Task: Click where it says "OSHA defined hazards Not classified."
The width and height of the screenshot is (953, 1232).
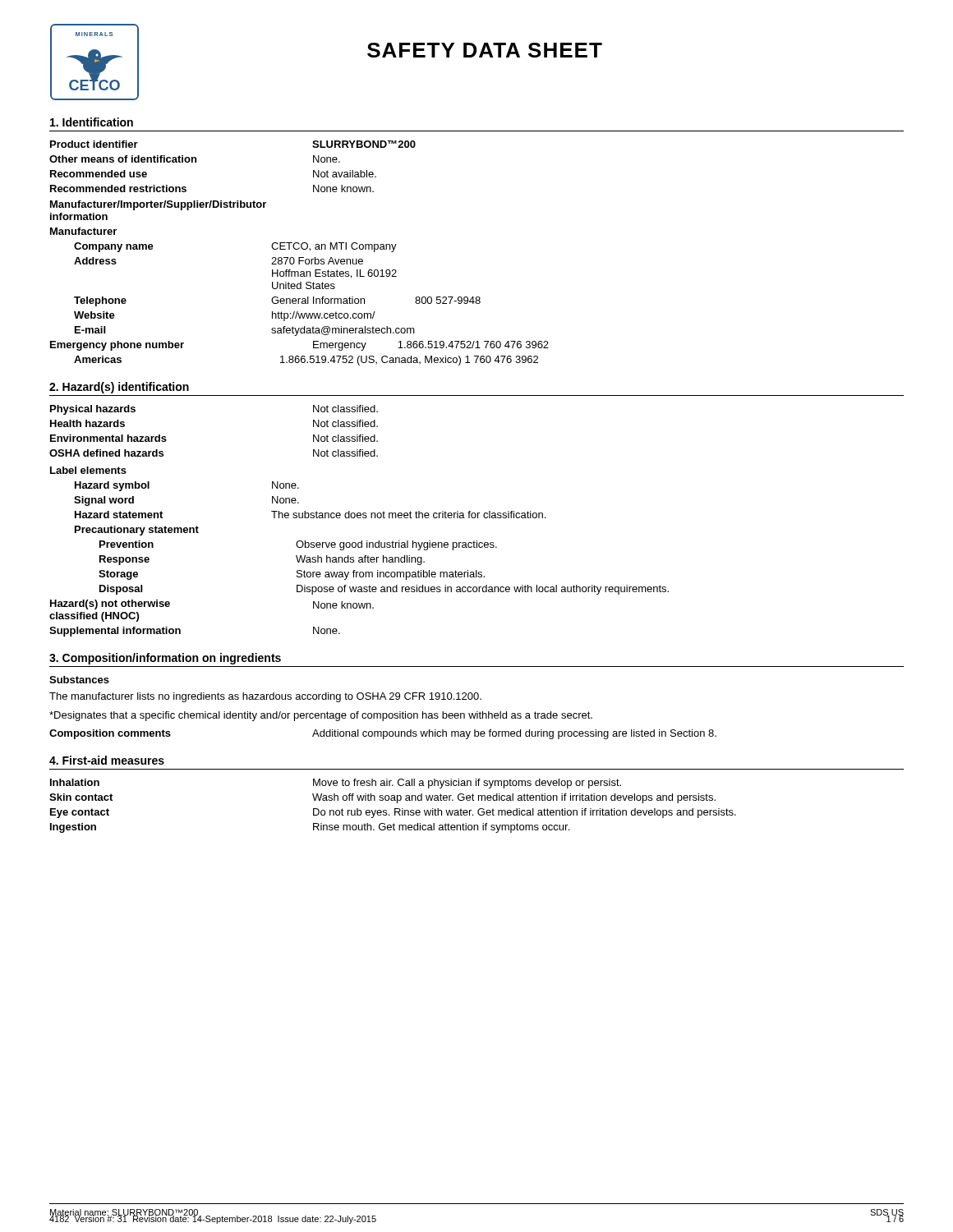Action: point(105,452)
